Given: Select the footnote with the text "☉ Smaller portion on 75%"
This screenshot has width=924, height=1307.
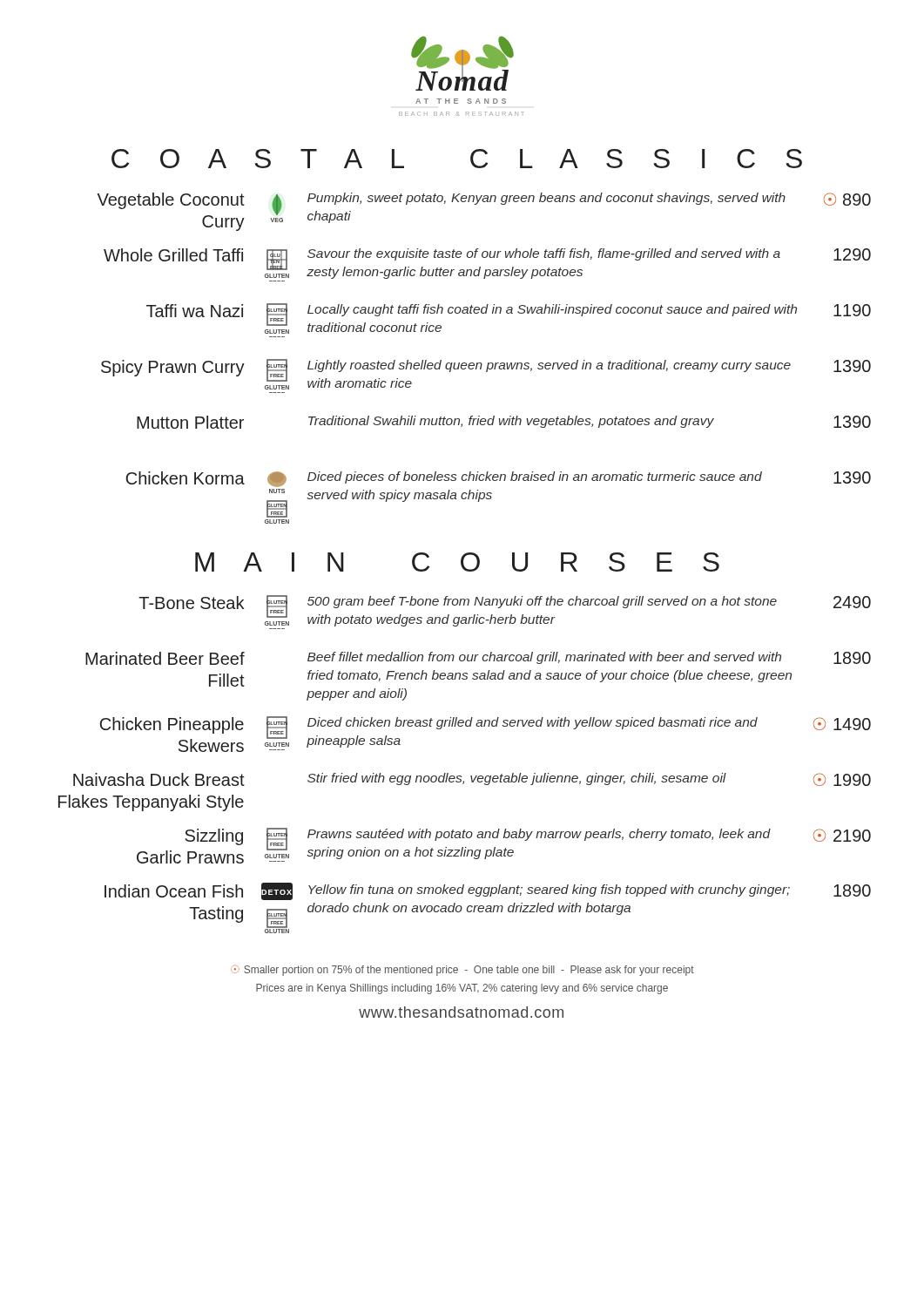Looking at the screenshot, I should click(462, 978).
